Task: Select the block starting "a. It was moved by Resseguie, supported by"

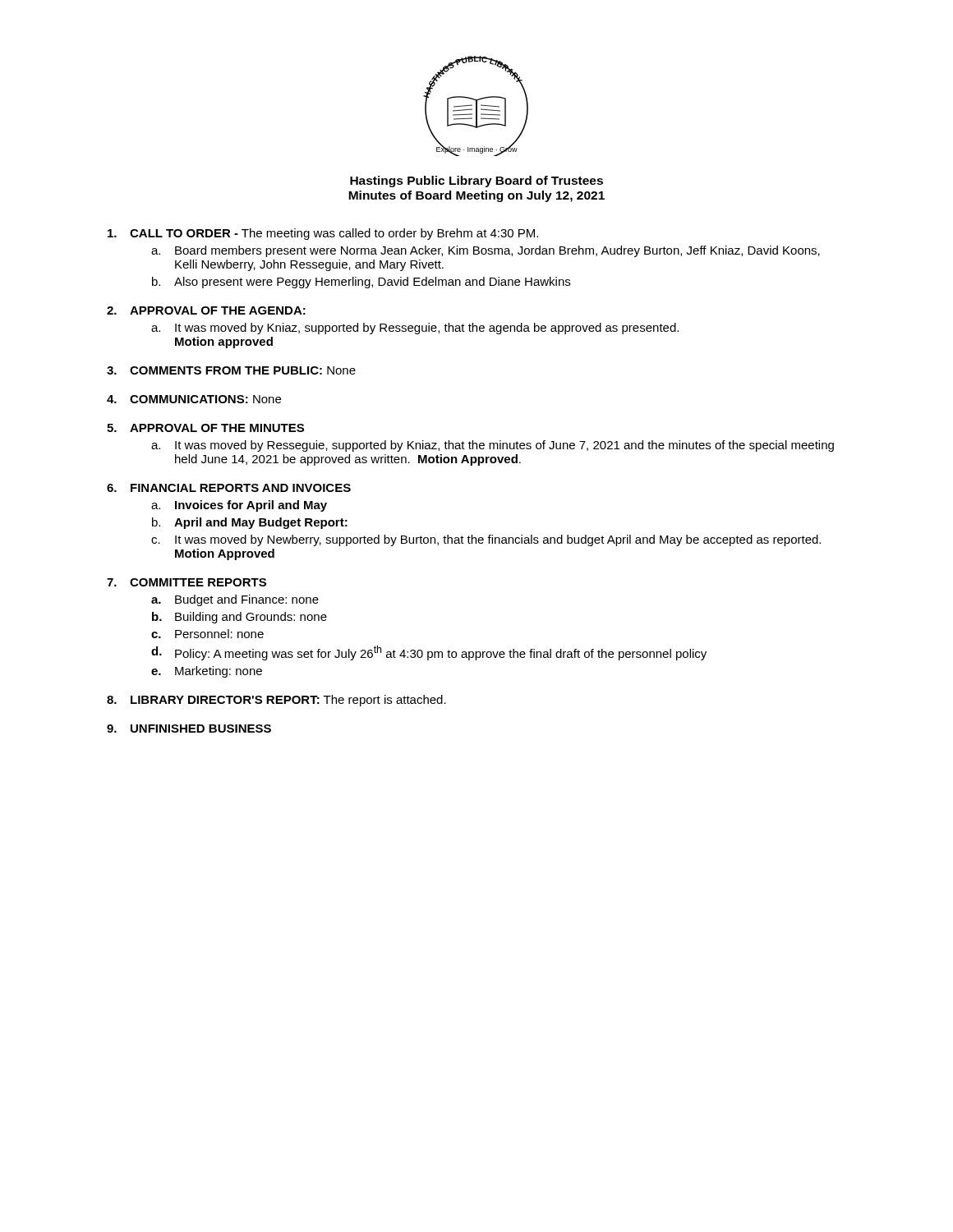Action: point(499,452)
